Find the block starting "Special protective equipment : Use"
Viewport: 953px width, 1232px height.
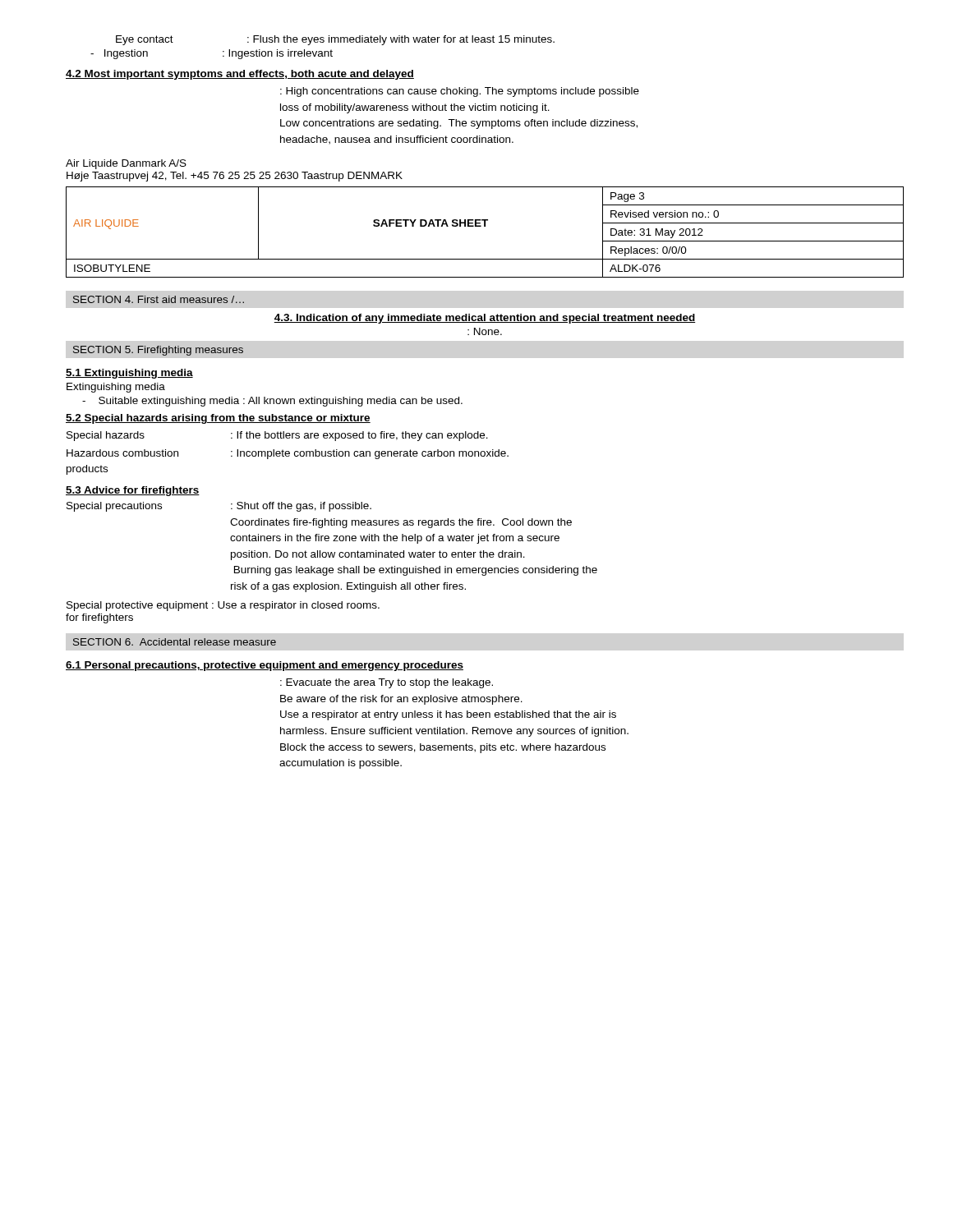click(223, 611)
